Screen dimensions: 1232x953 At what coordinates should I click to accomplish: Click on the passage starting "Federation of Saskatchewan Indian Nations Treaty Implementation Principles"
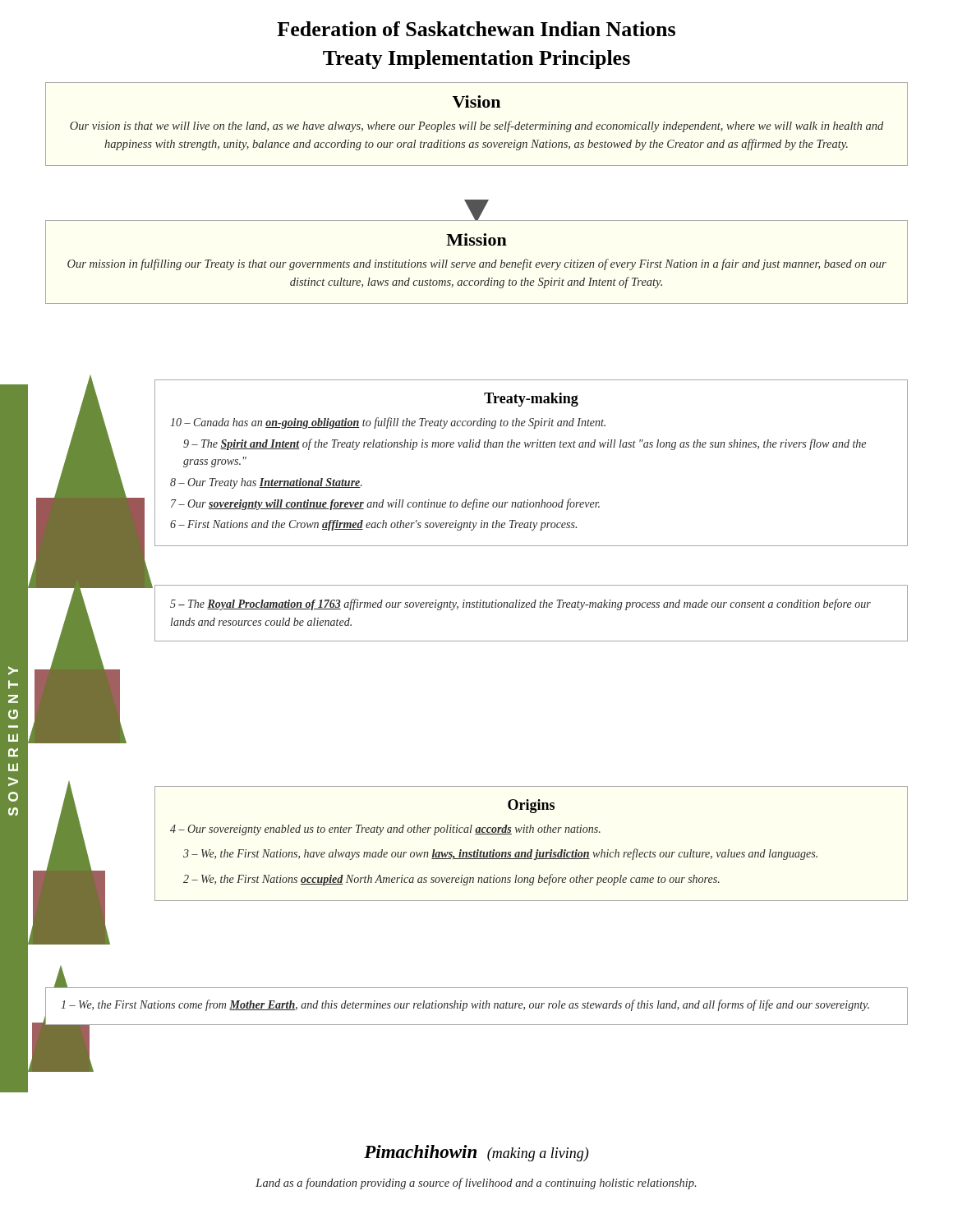[476, 44]
